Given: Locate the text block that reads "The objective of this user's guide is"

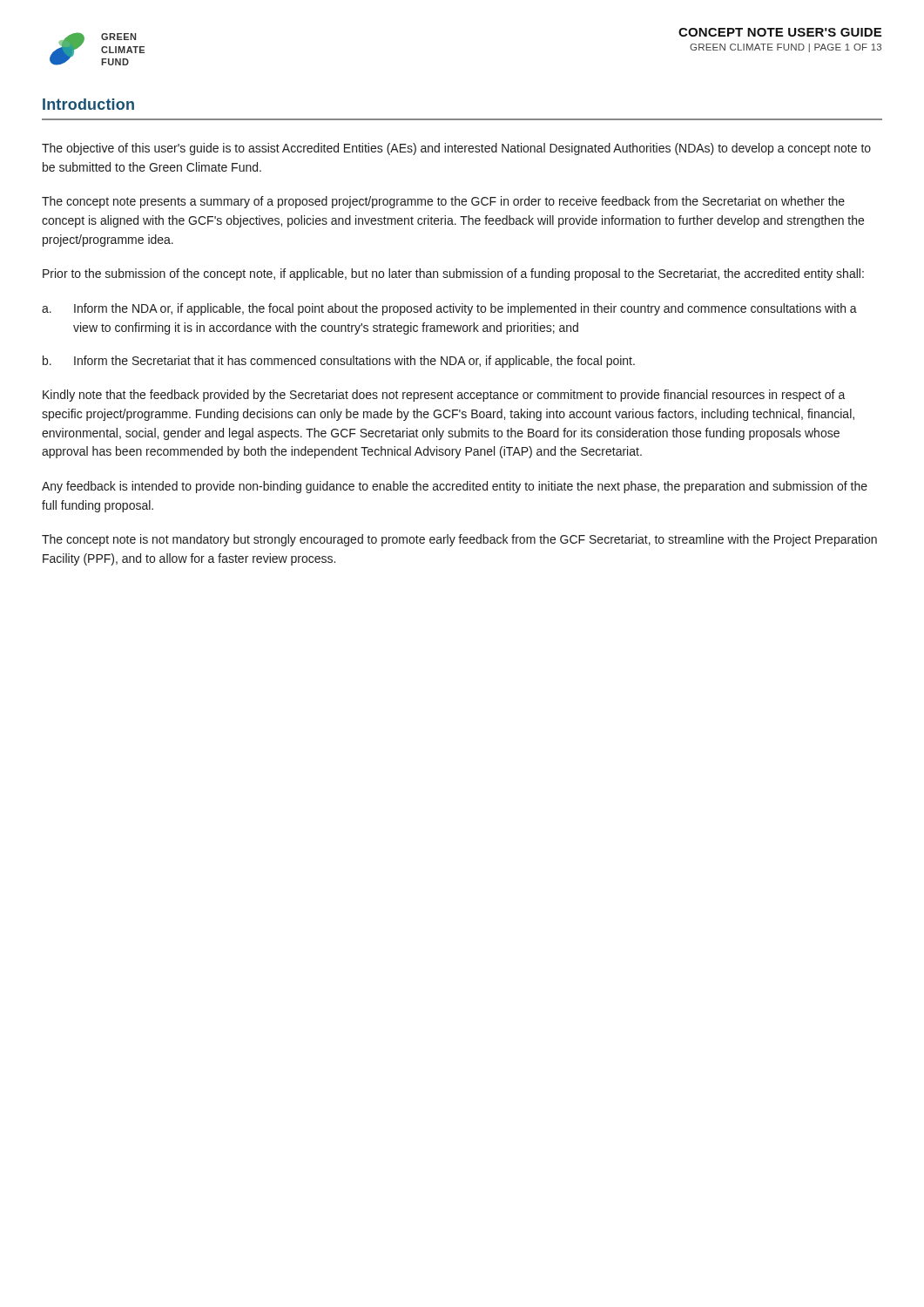Looking at the screenshot, I should coord(462,158).
